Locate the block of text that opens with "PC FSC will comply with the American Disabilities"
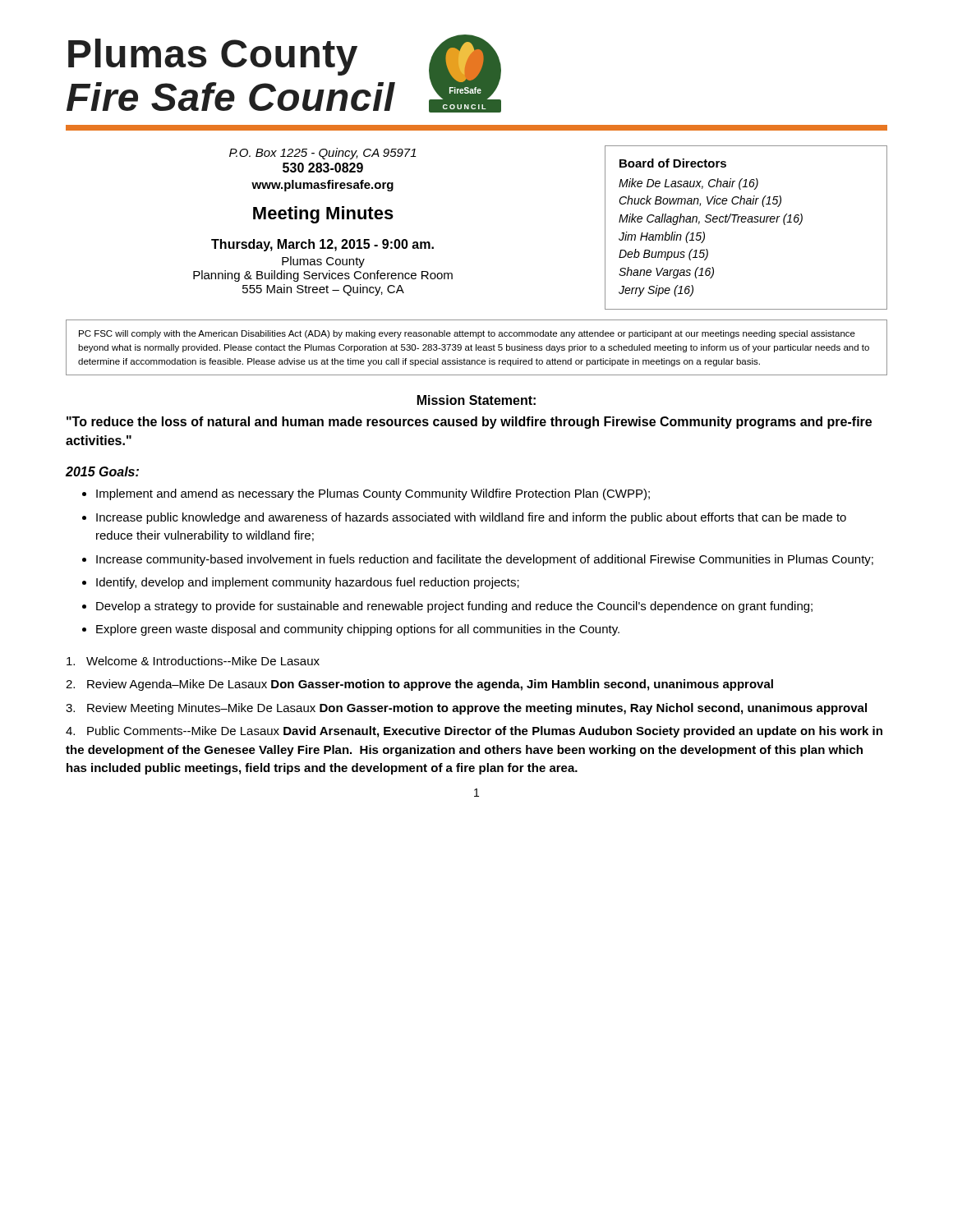The width and height of the screenshot is (953, 1232). [474, 347]
